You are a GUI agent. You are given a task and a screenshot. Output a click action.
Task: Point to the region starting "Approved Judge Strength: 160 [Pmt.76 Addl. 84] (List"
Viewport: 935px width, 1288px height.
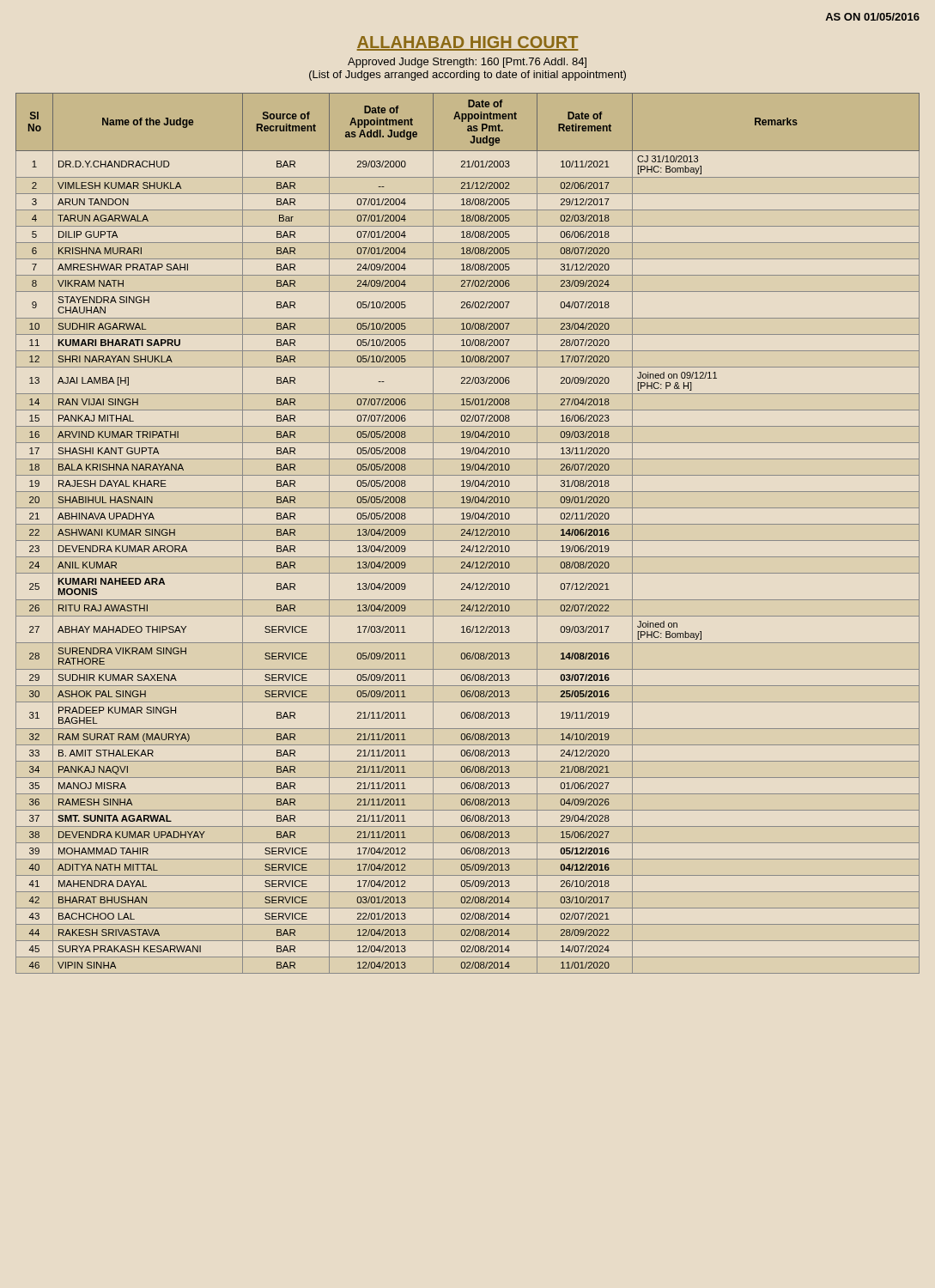click(x=468, y=68)
